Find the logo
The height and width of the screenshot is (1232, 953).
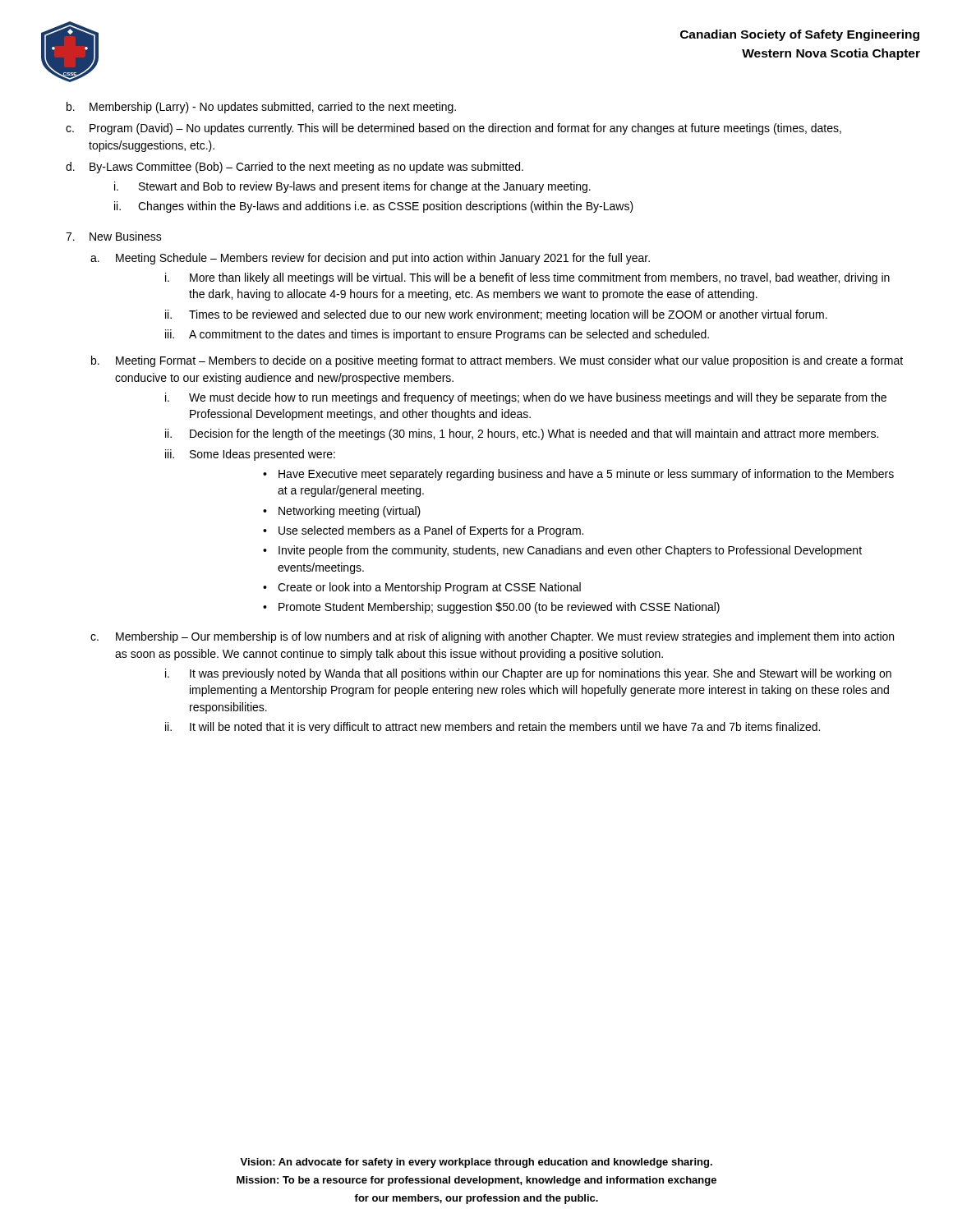[70, 52]
